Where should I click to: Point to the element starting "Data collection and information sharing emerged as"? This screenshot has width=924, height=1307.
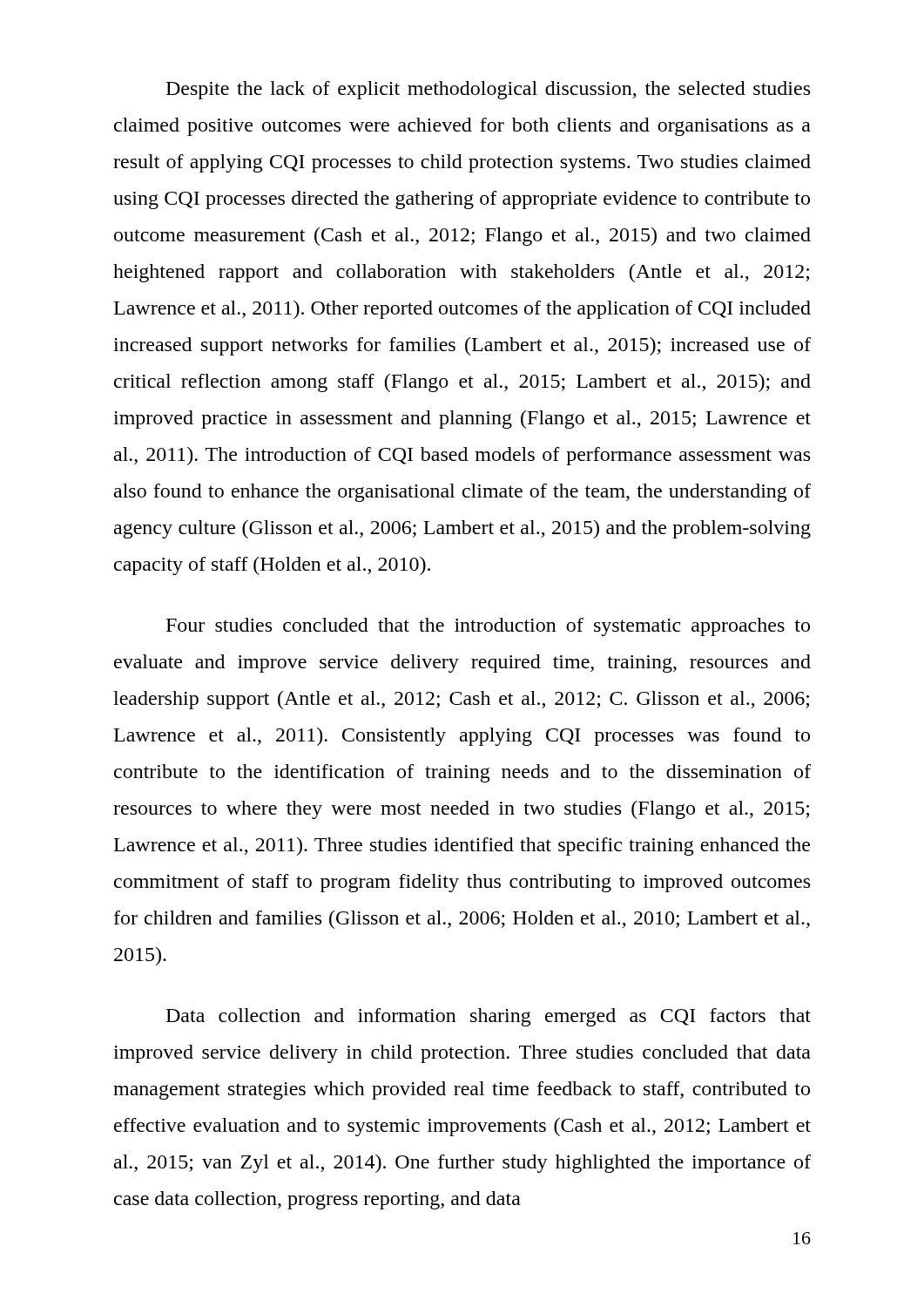pos(489,1017)
